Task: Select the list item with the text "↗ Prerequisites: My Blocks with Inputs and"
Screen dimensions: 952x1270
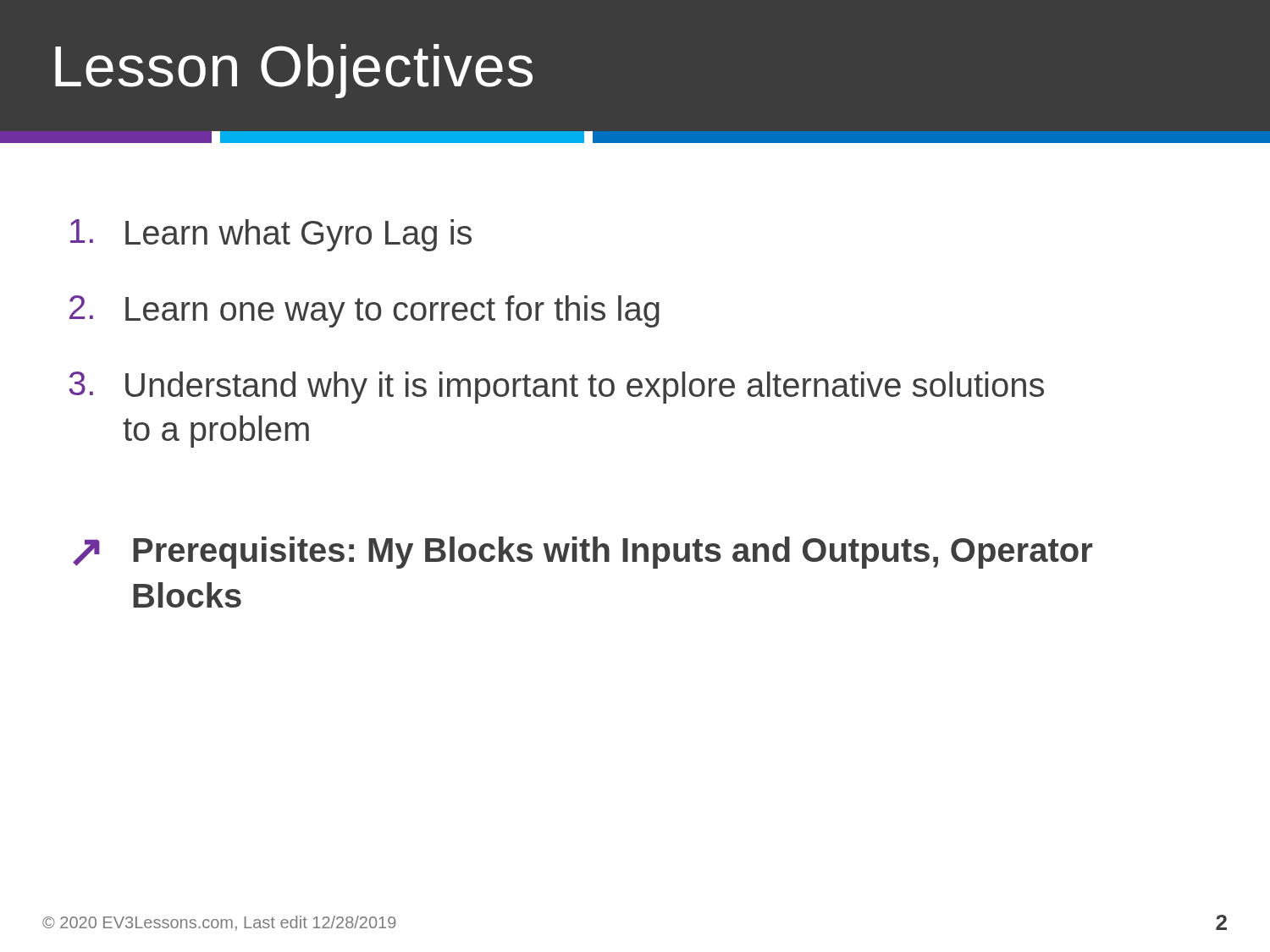Action: click(x=580, y=573)
